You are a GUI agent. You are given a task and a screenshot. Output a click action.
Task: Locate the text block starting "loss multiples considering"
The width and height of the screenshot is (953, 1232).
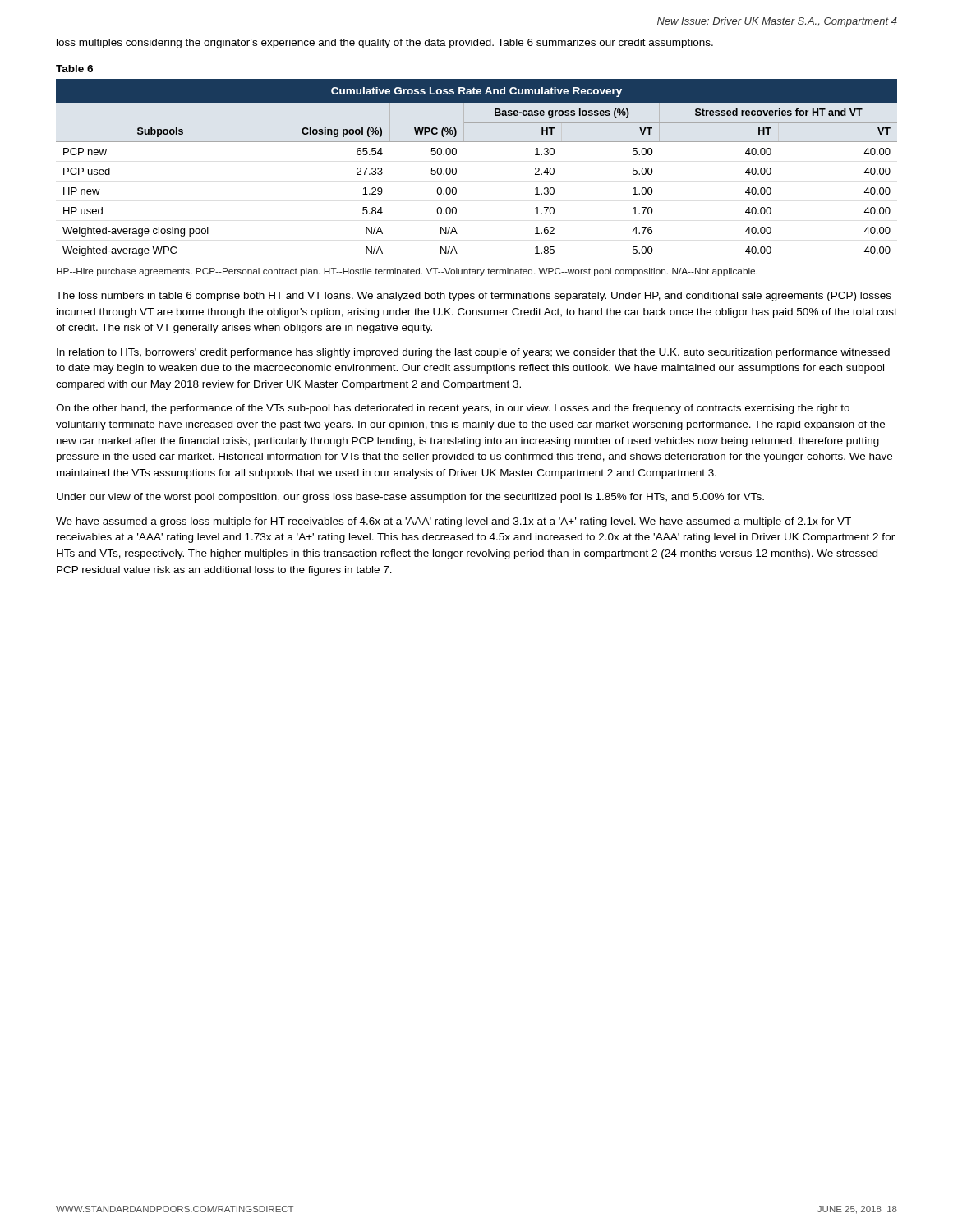tap(476, 43)
